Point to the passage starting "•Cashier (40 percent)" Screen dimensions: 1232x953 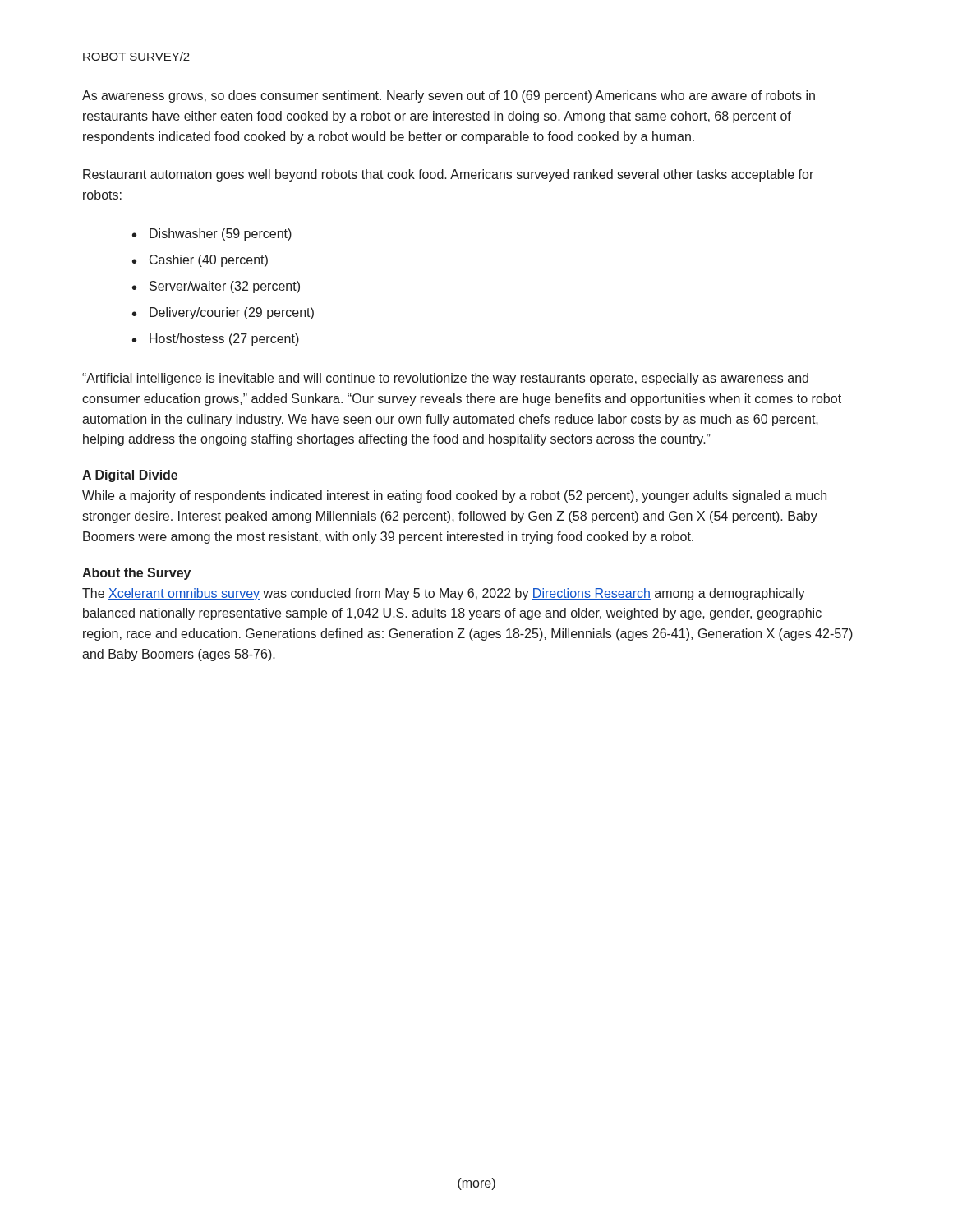click(x=200, y=261)
